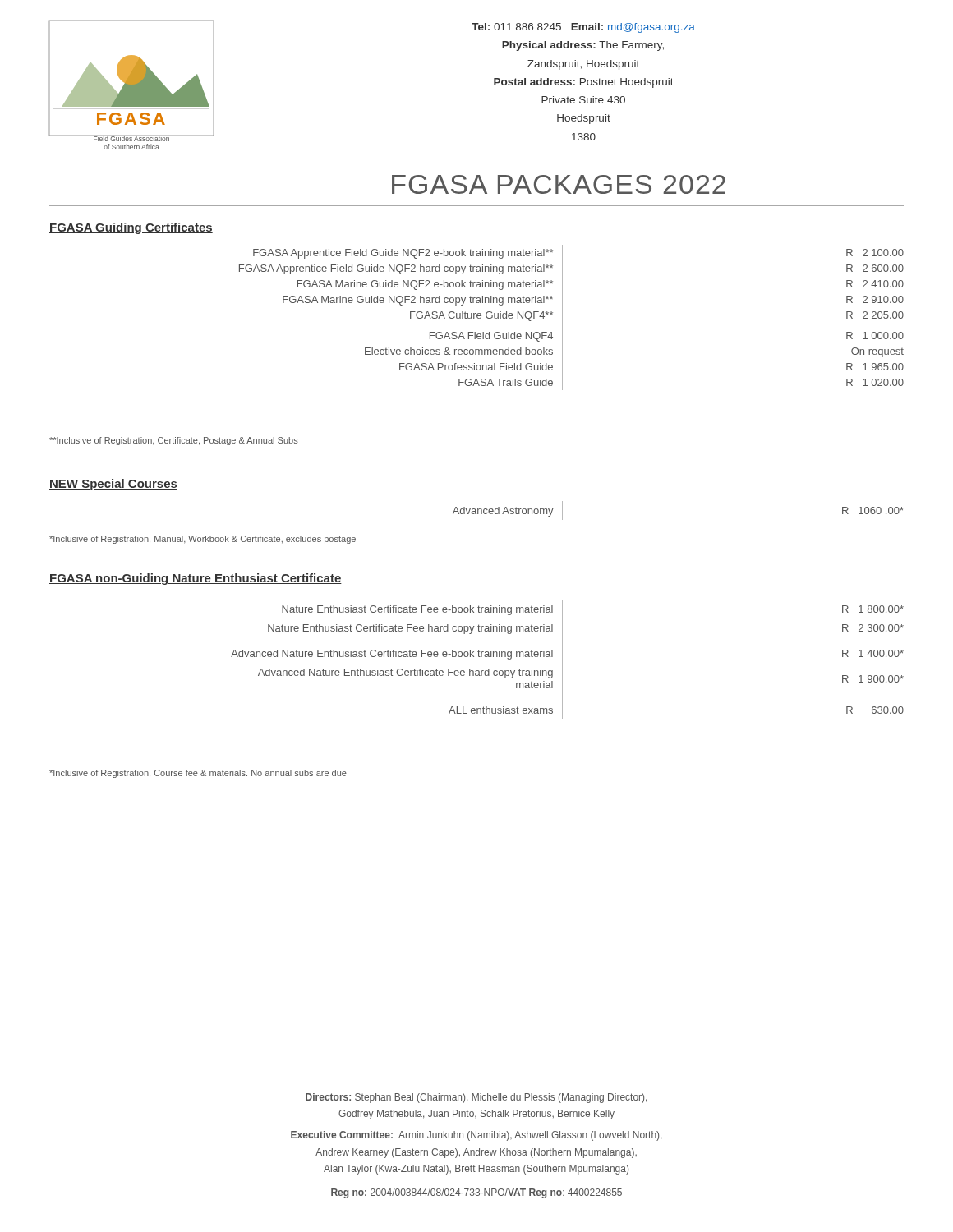Navigate to the block starting "Inclusive of Registration, Manual,"
Screen dimensions: 1232x953
tap(203, 539)
